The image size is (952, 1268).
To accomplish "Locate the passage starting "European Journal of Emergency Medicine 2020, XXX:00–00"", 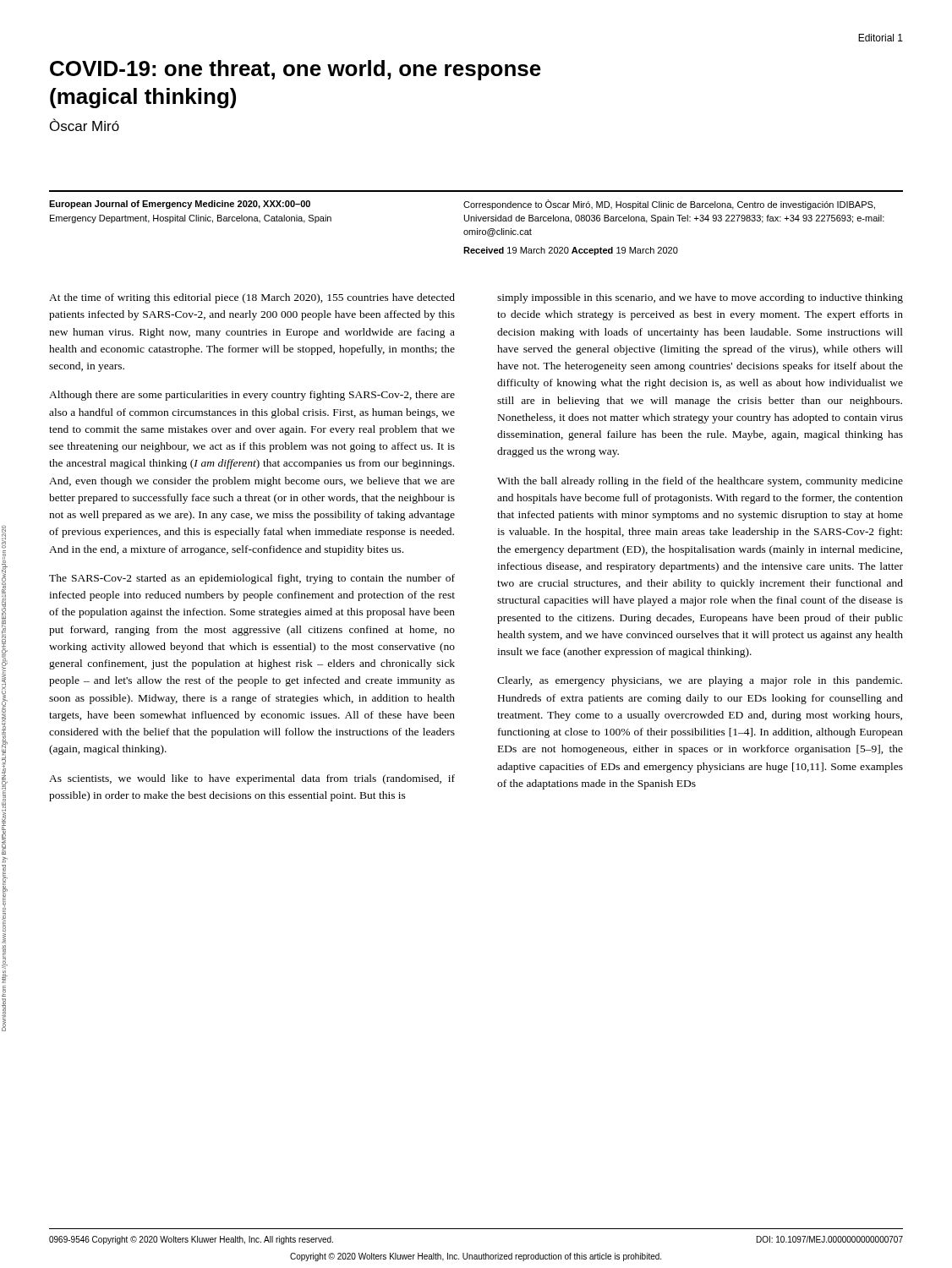I will 248,211.
